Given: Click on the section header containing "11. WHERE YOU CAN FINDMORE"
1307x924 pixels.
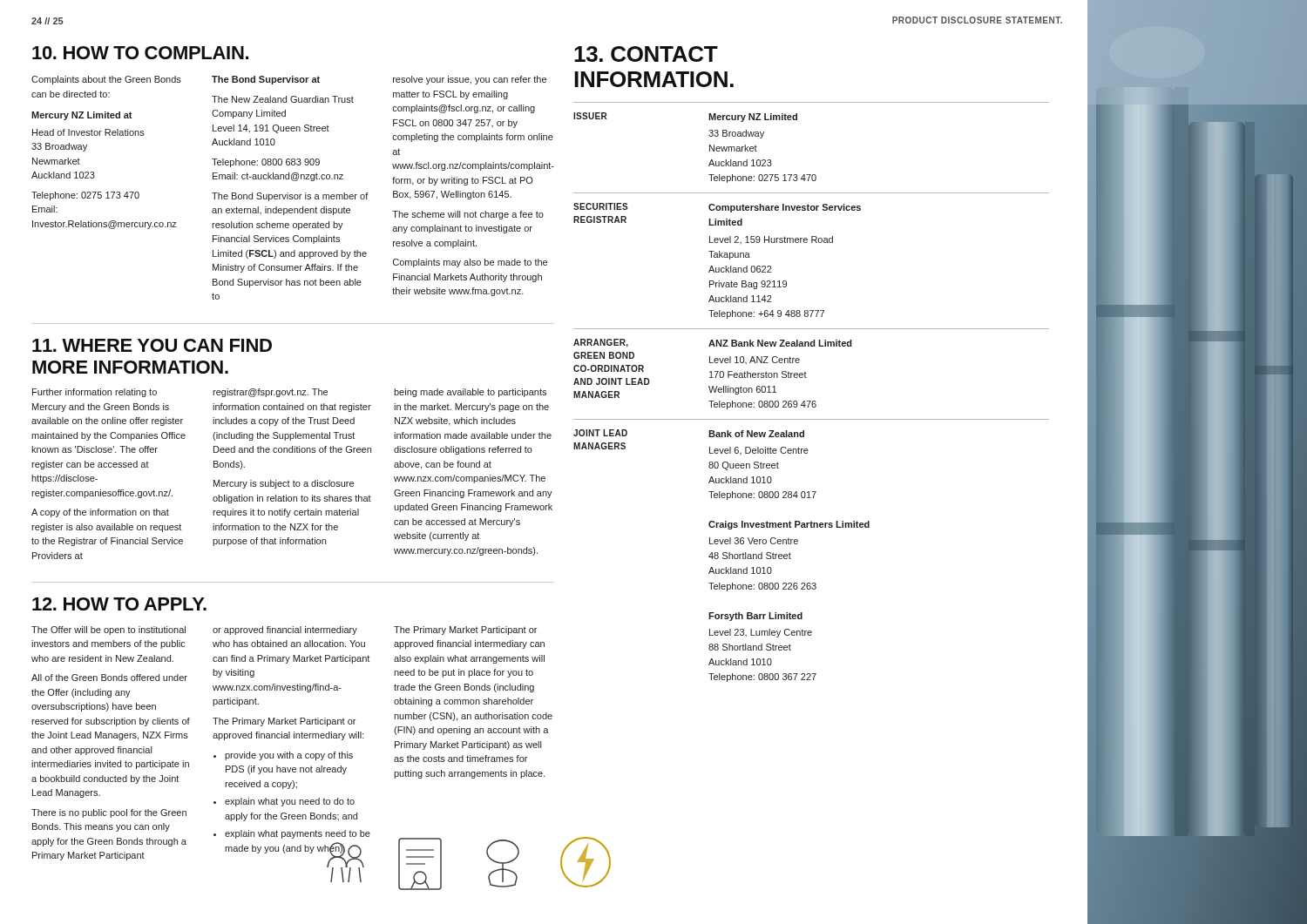Looking at the screenshot, I should tap(152, 345).
